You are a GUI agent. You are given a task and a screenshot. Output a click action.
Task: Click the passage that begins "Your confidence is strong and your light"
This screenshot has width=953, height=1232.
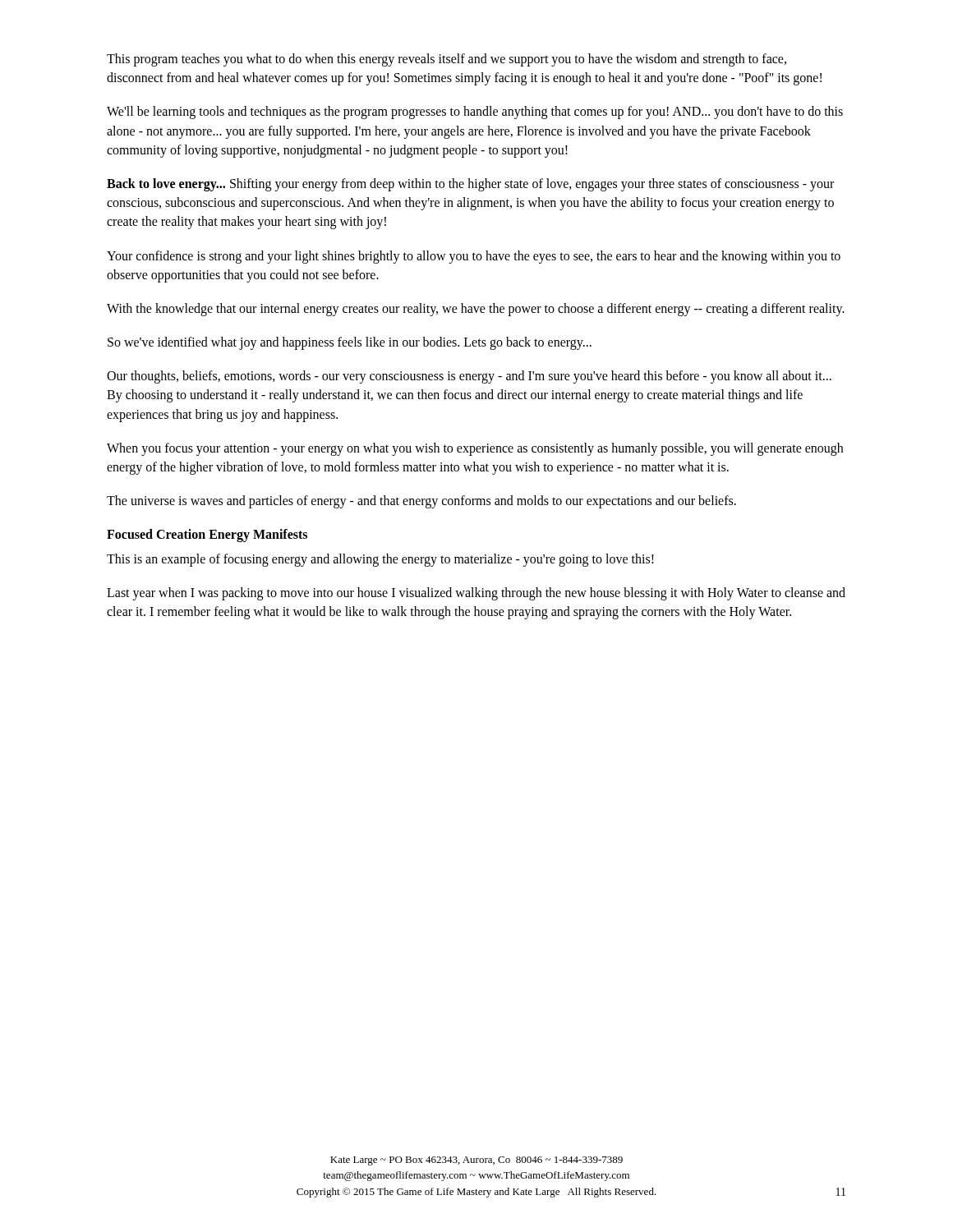(474, 265)
